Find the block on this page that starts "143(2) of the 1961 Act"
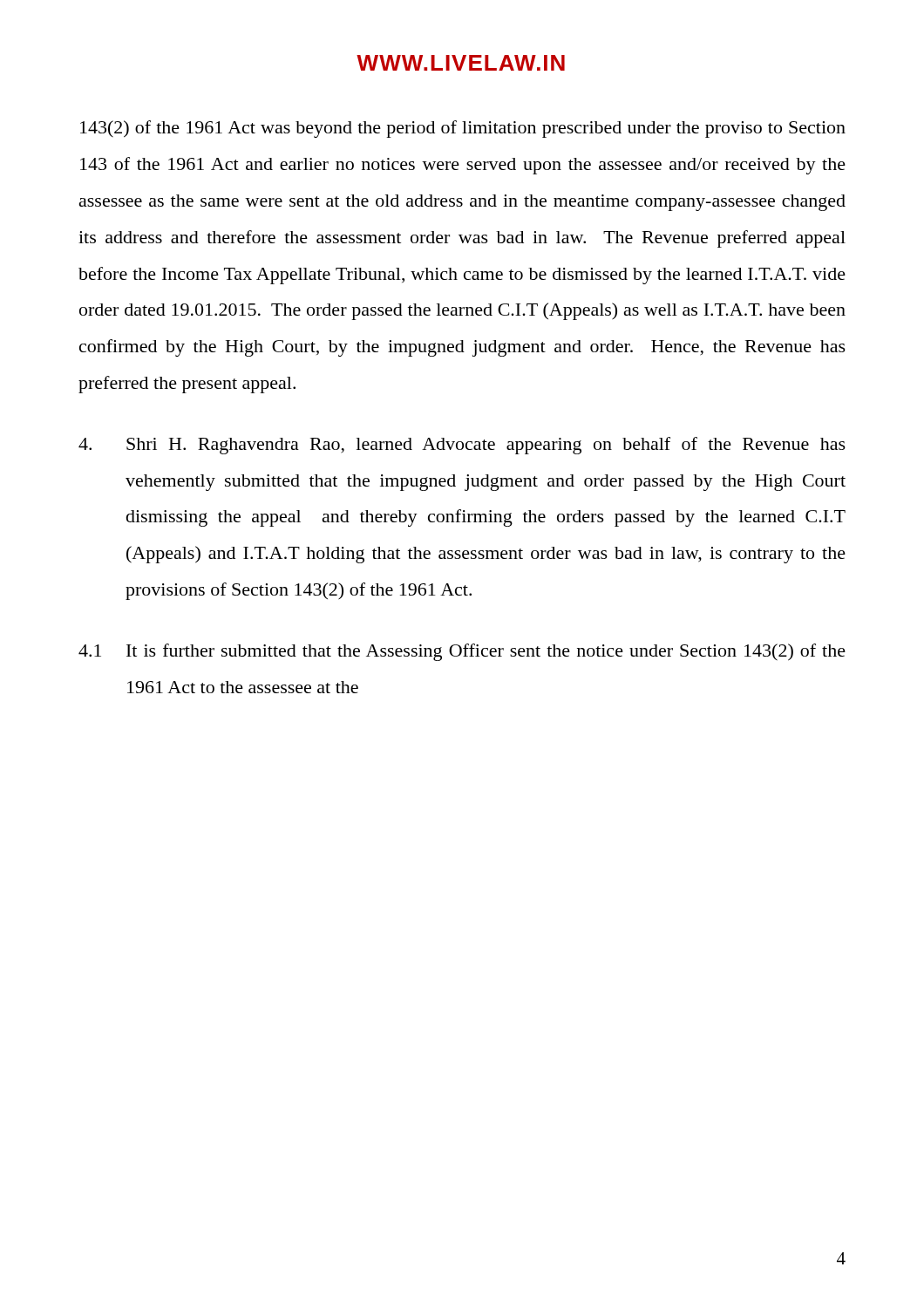Viewport: 924px width, 1308px height. [x=463, y=129]
